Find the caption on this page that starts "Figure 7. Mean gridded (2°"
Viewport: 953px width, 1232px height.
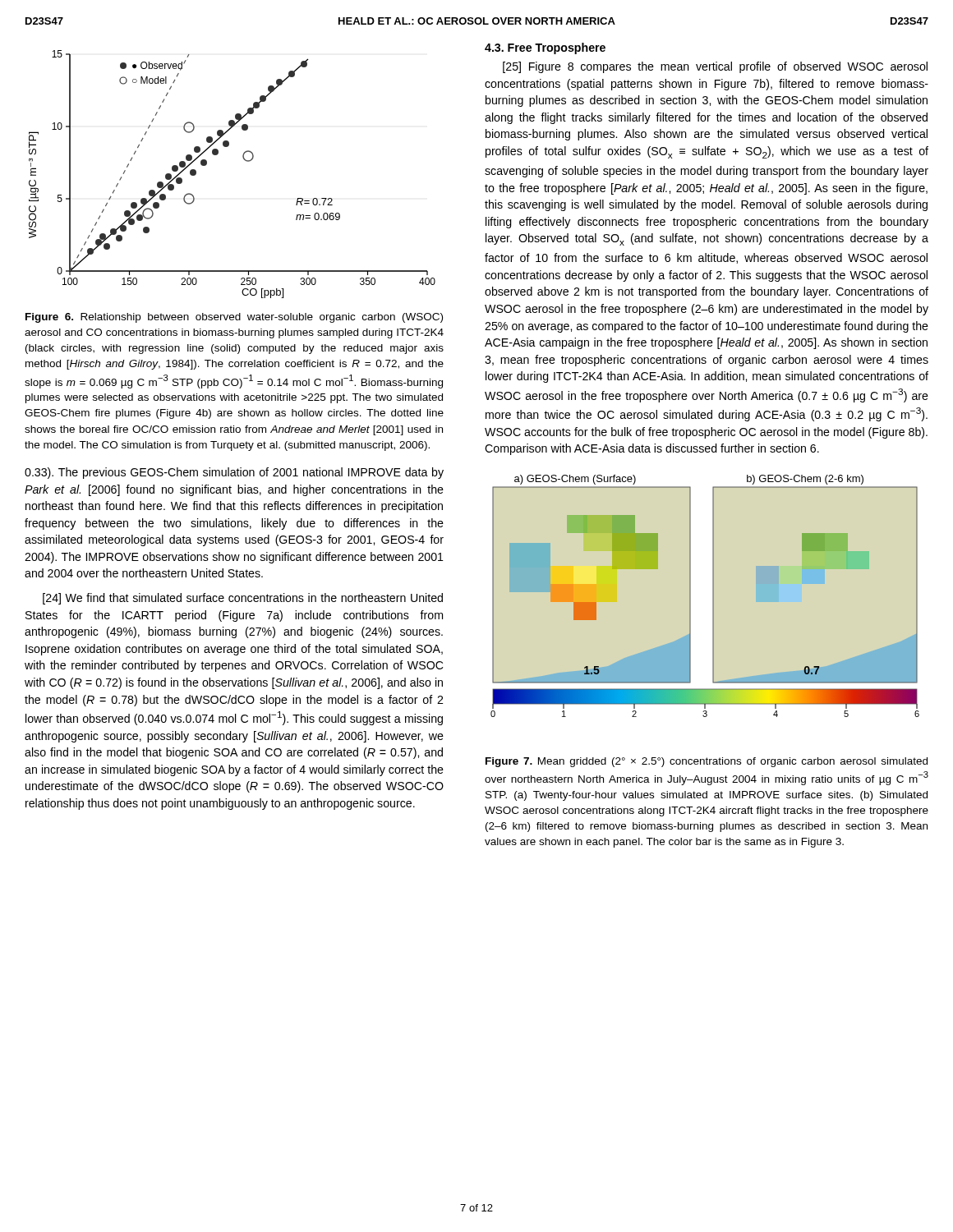click(x=707, y=801)
